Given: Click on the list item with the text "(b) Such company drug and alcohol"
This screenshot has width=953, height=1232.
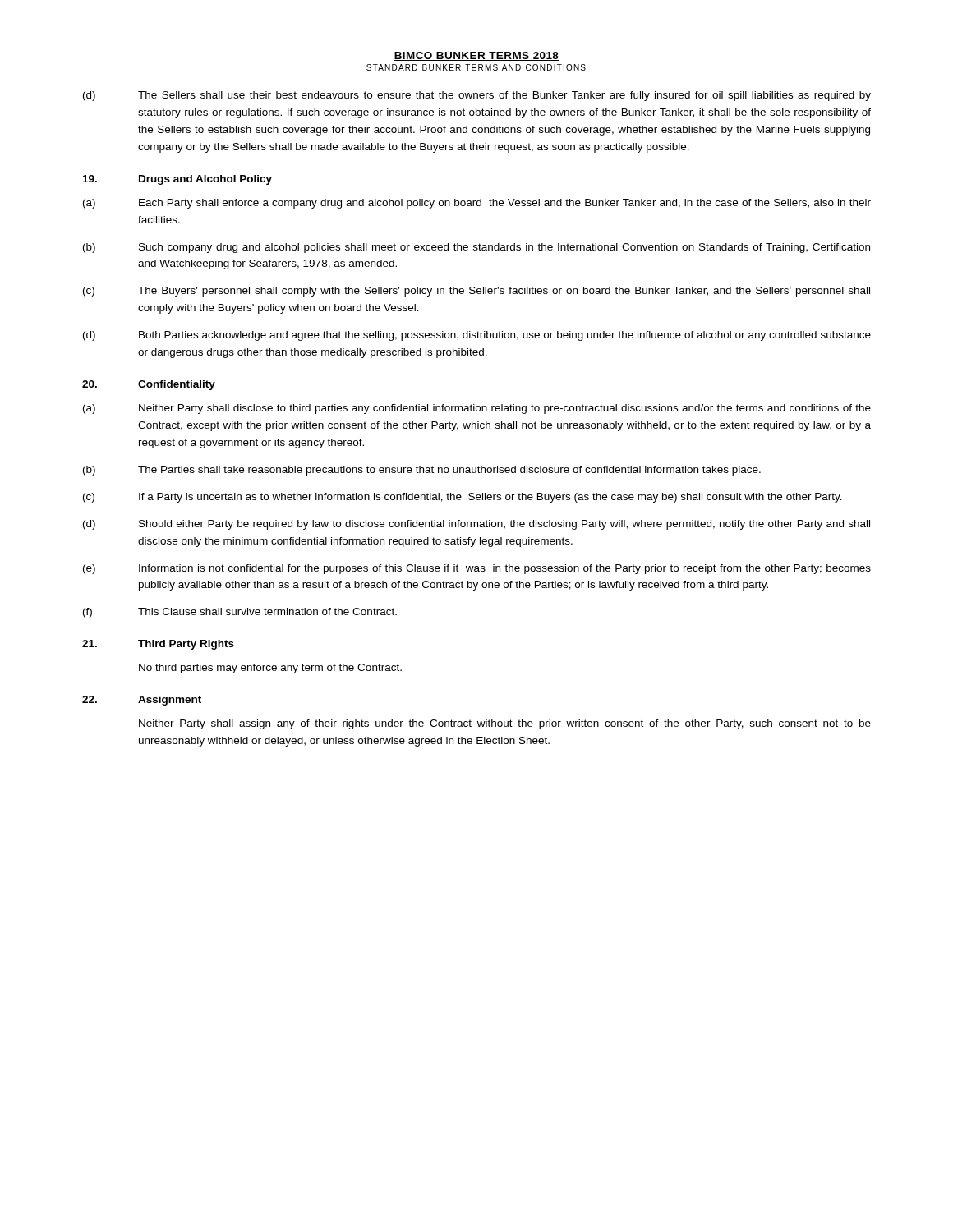Looking at the screenshot, I should click(476, 256).
